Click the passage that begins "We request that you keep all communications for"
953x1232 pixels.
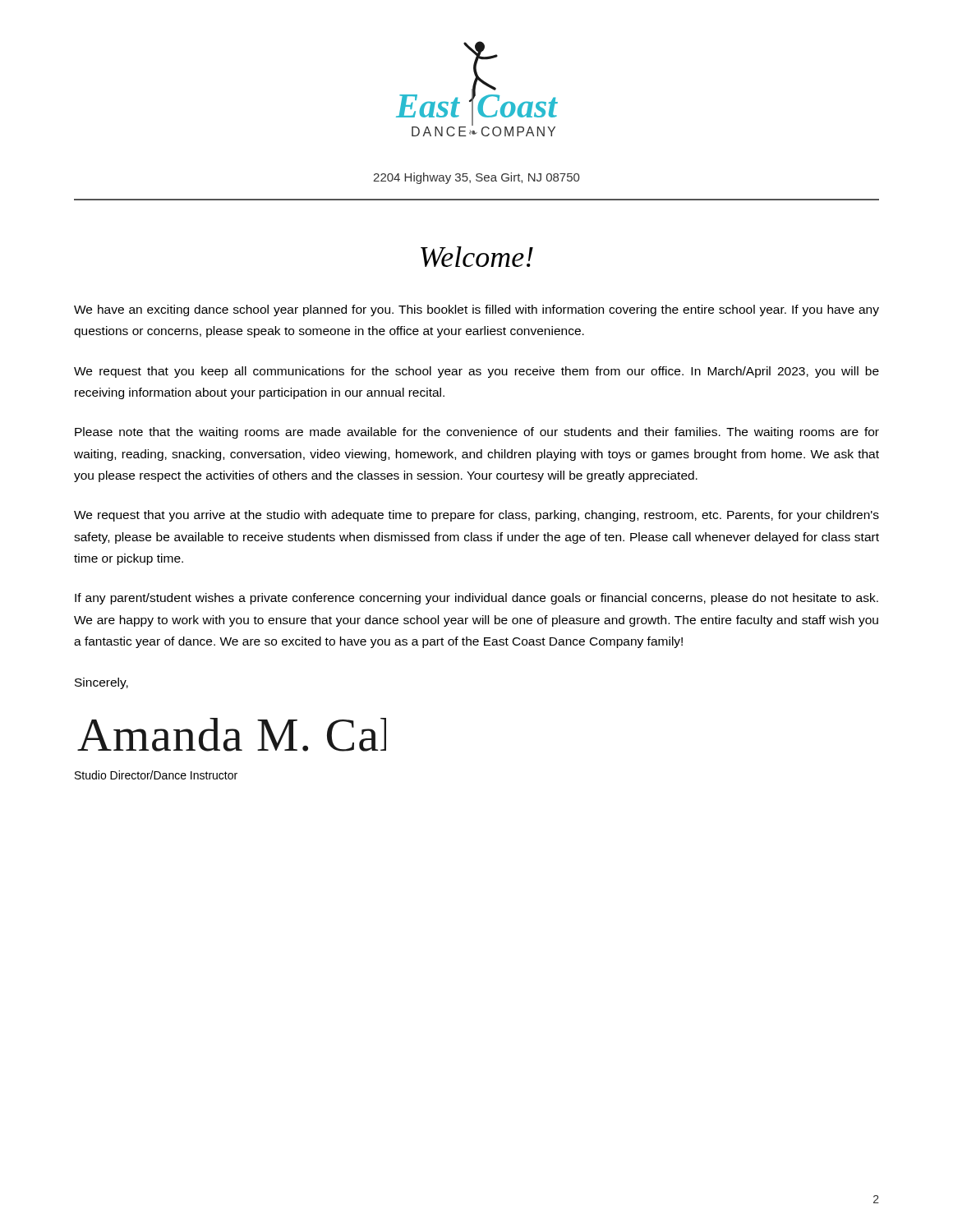coord(476,381)
